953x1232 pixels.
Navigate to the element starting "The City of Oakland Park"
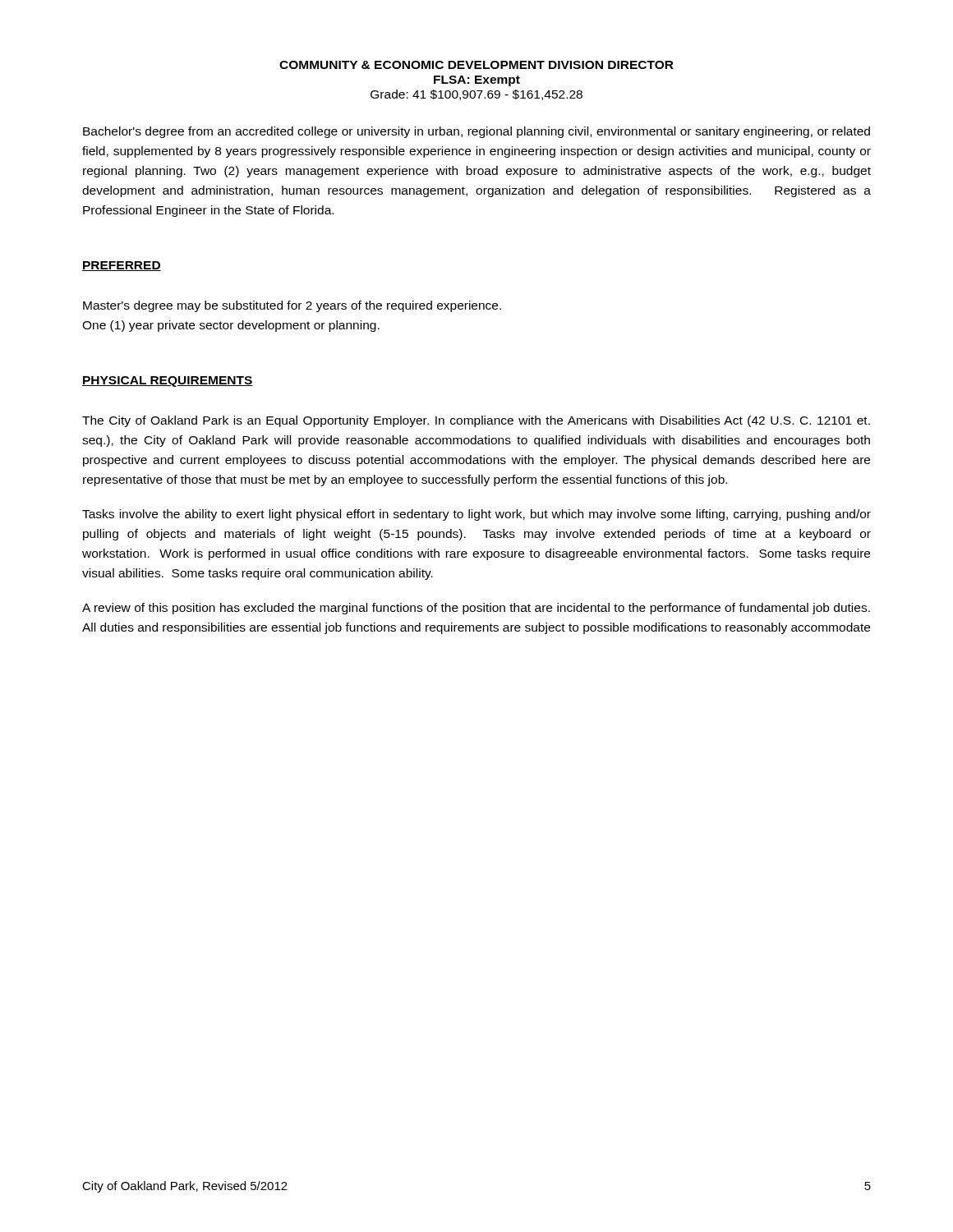pos(476,450)
